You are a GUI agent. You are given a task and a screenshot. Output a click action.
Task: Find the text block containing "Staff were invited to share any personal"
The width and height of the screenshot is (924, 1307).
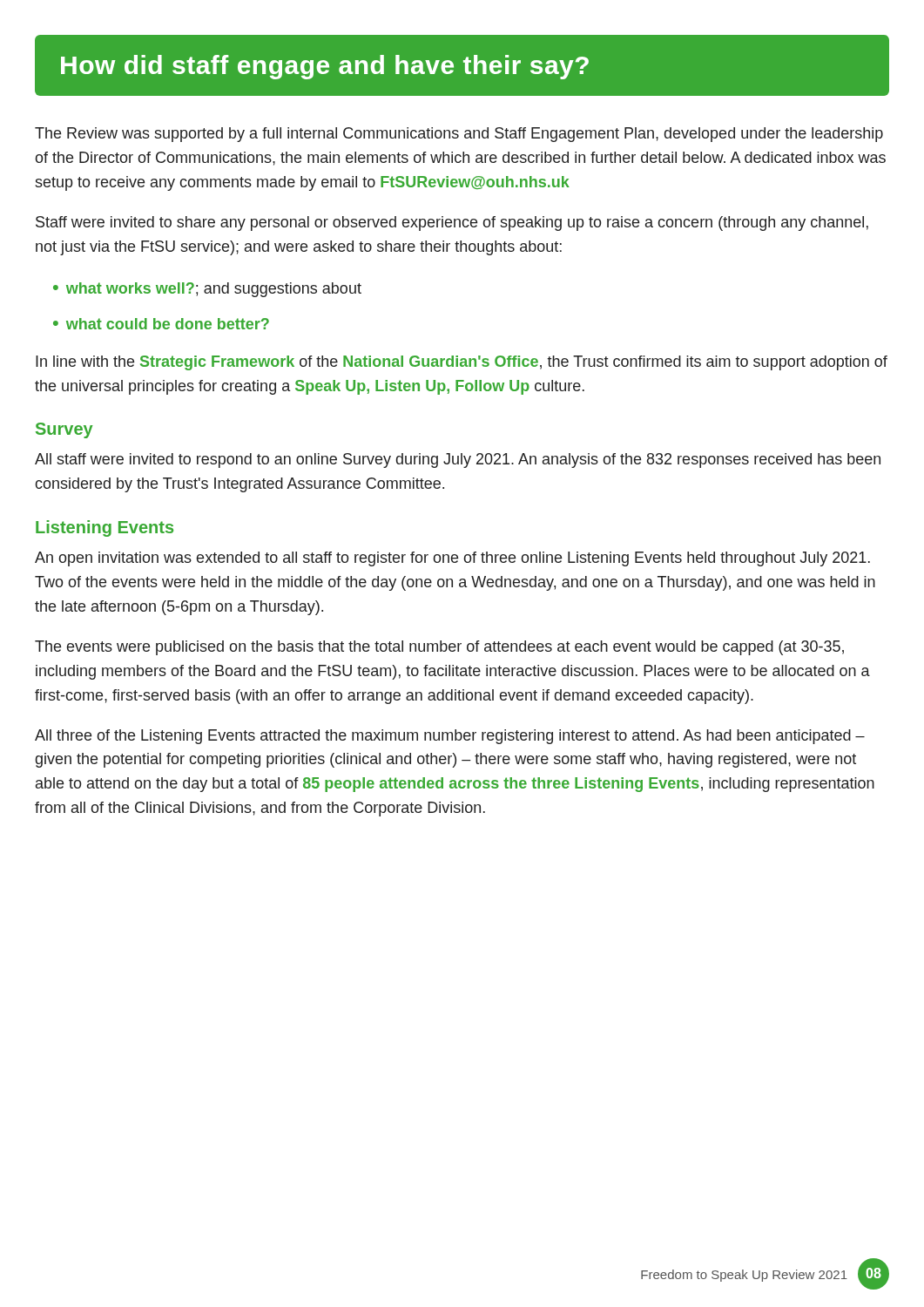point(452,234)
